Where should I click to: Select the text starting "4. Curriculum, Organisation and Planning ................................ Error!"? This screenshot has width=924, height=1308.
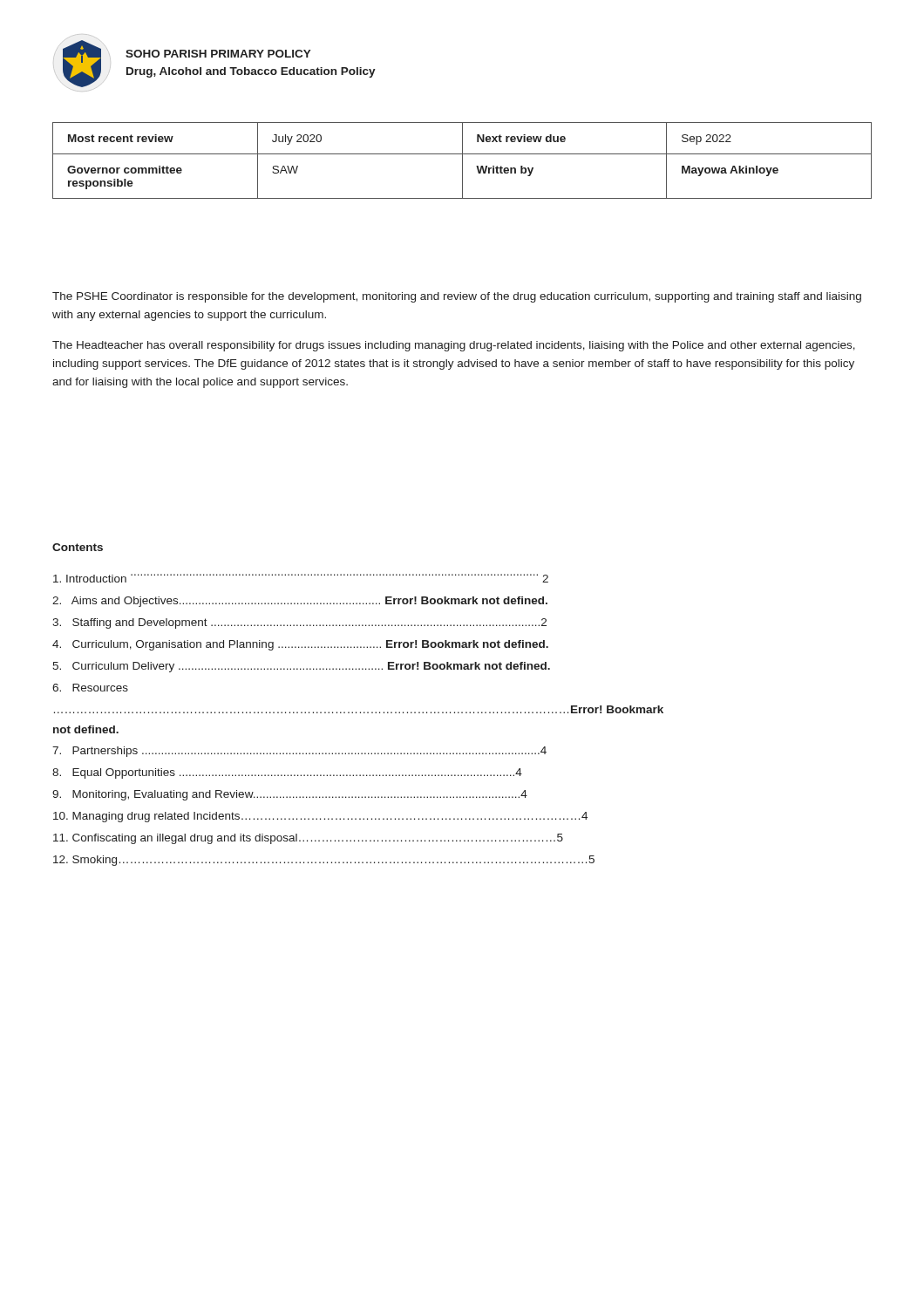[462, 645]
